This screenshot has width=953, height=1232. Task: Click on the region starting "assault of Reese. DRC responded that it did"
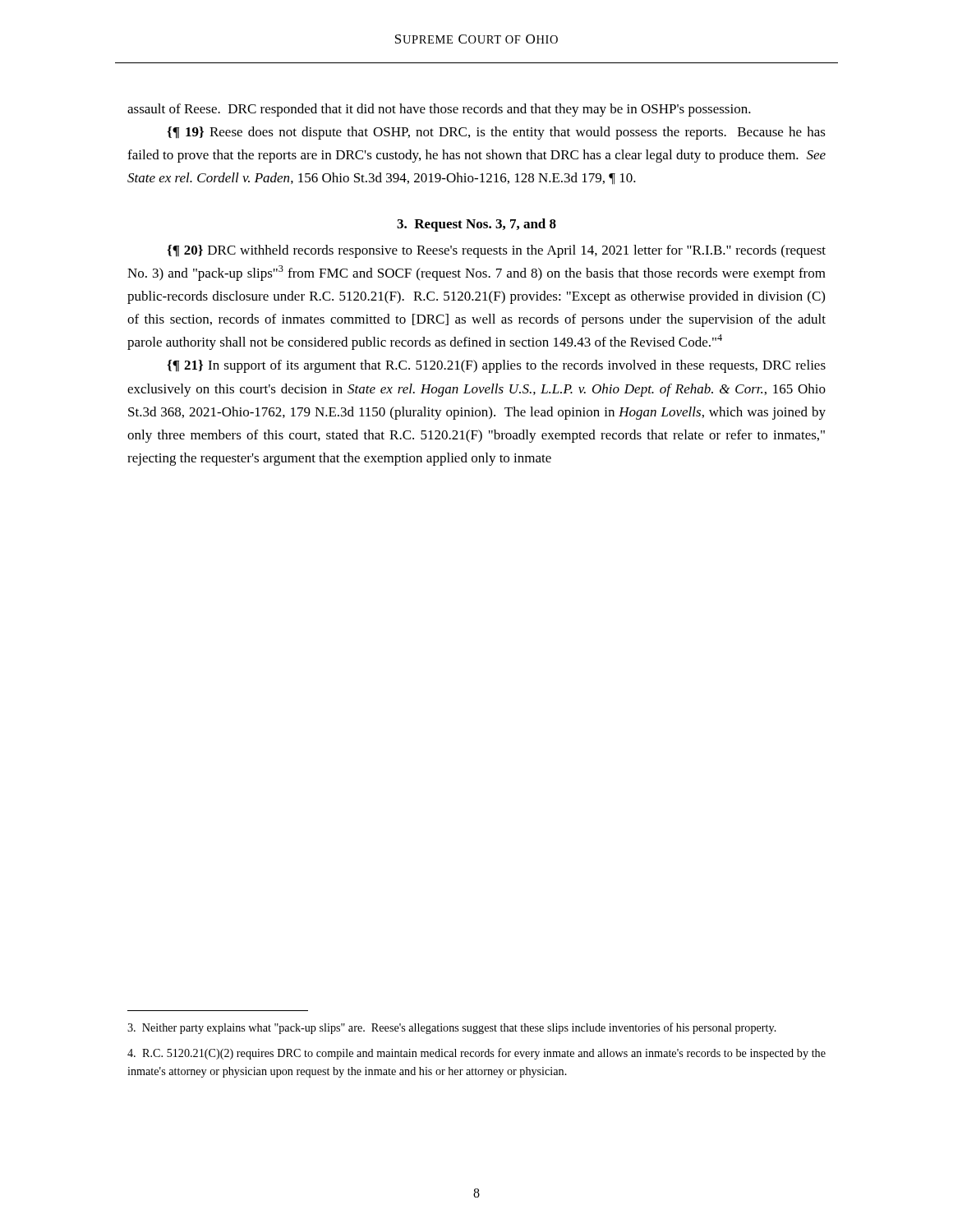point(476,109)
